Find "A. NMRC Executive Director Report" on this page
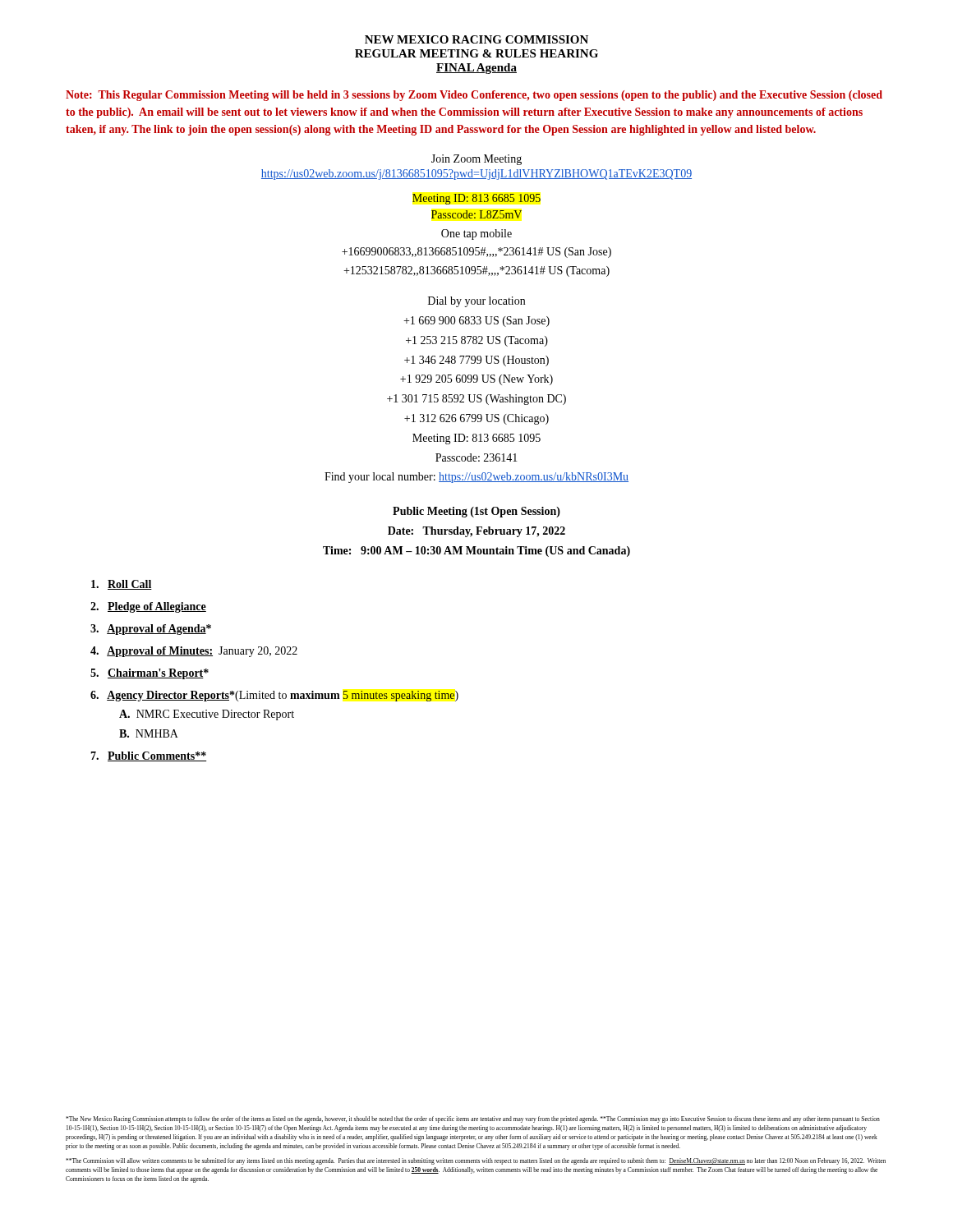This screenshot has height=1232, width=953. click(207, 714)
